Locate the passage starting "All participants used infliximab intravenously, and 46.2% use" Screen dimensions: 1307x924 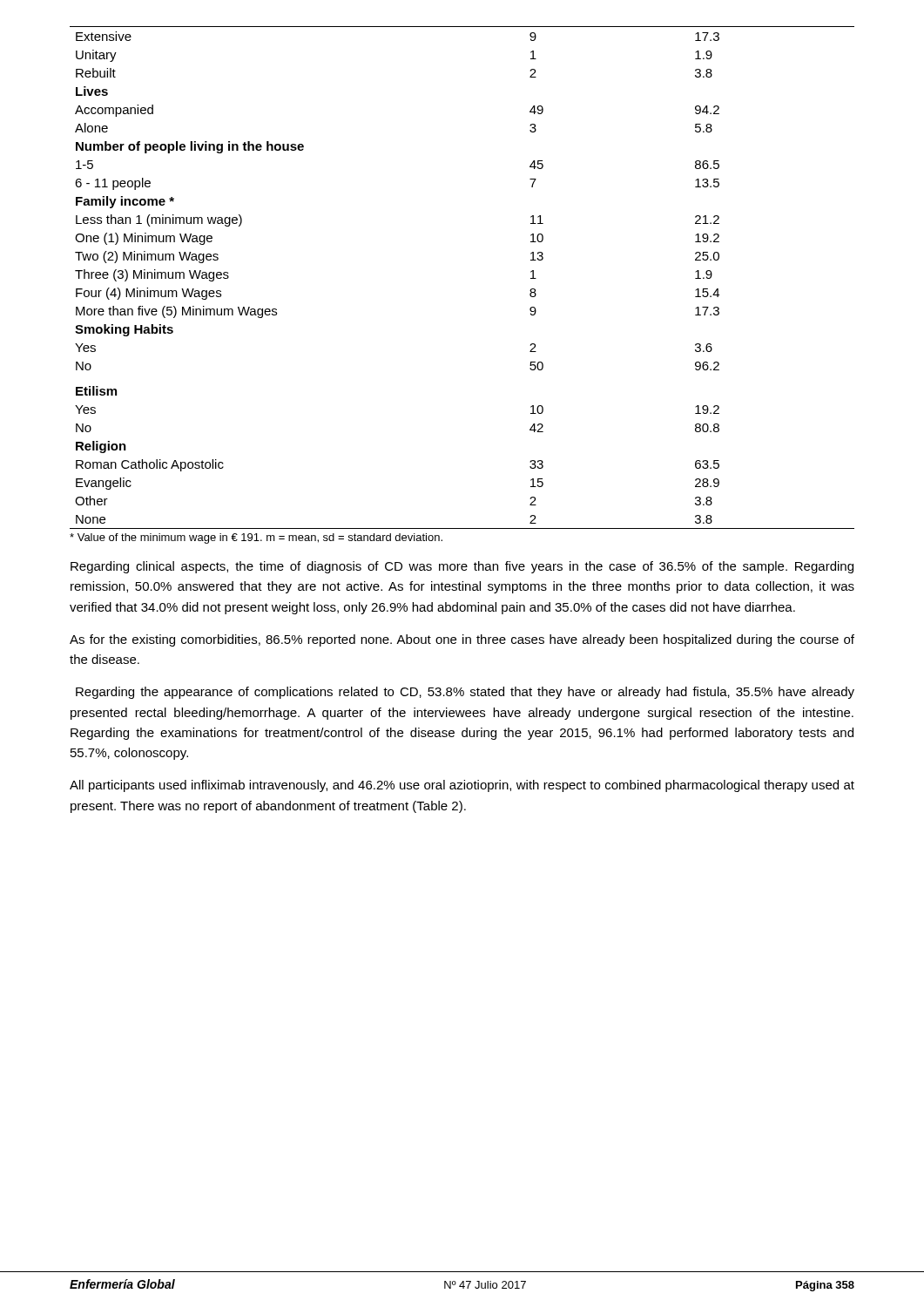pyautogui.click(x=462, y=795)
